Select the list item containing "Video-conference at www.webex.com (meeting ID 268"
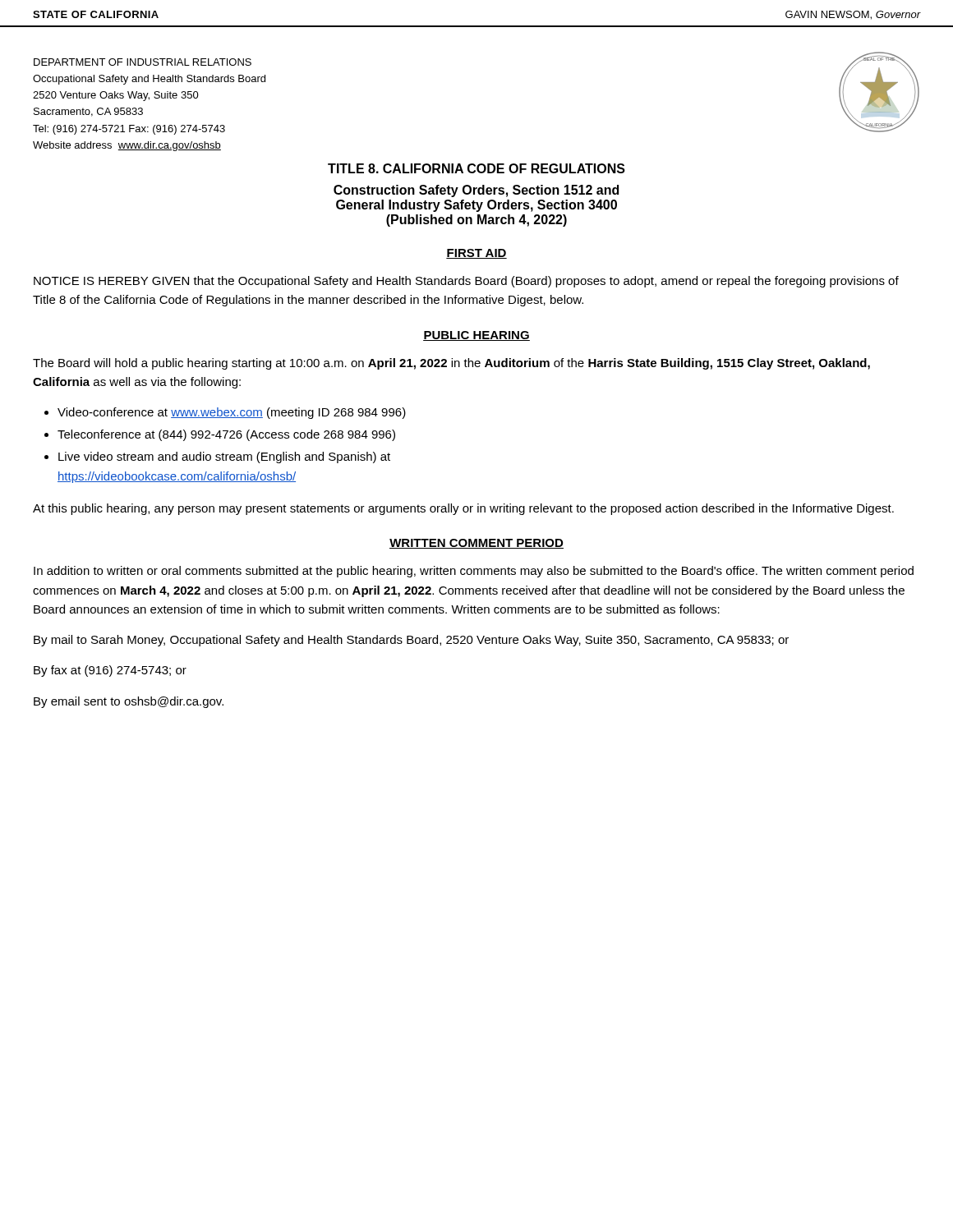The width and height of the screenshot is (953, 1232). 232,412
